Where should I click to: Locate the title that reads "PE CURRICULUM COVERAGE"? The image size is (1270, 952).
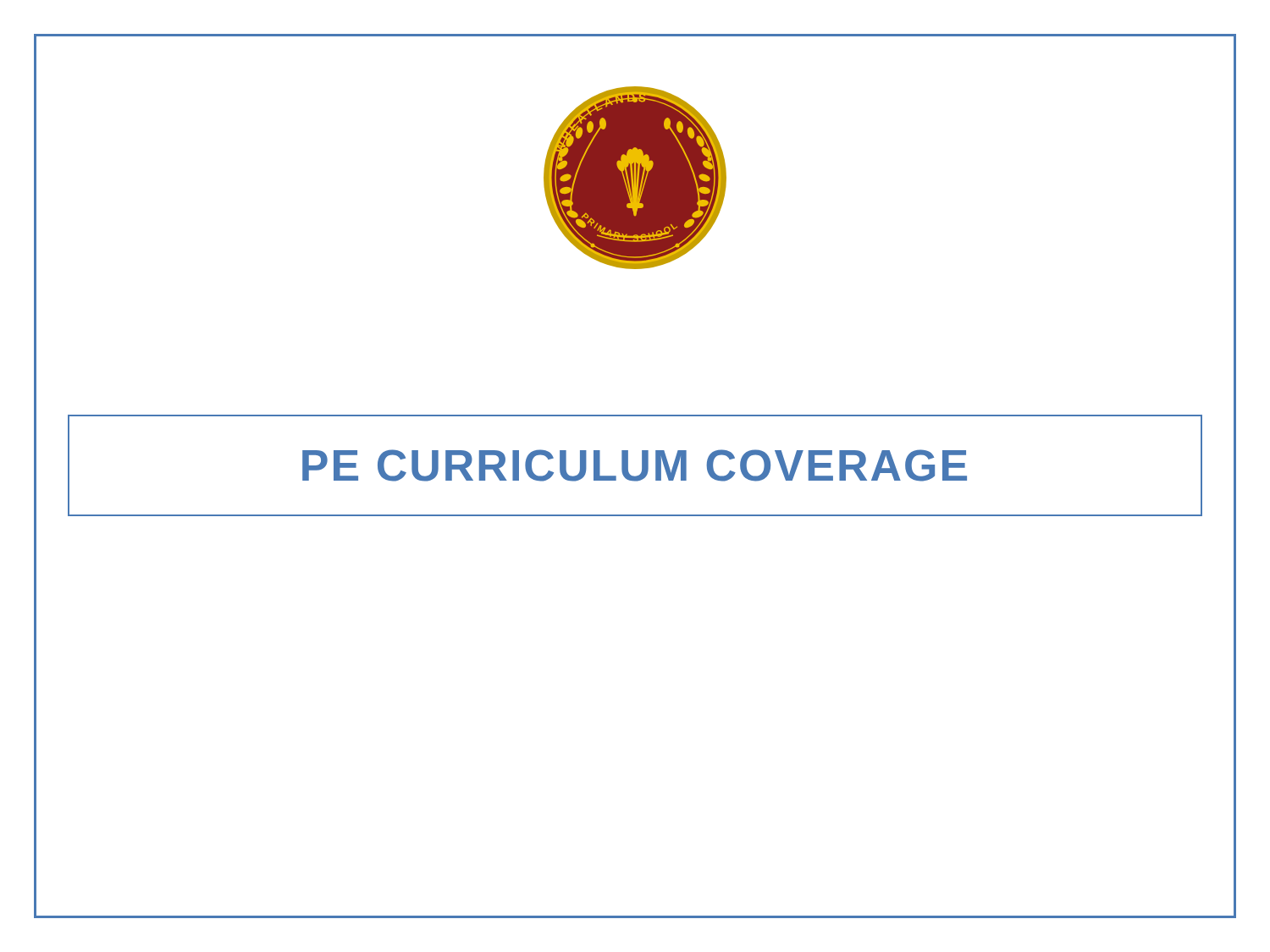click(635, 465)
